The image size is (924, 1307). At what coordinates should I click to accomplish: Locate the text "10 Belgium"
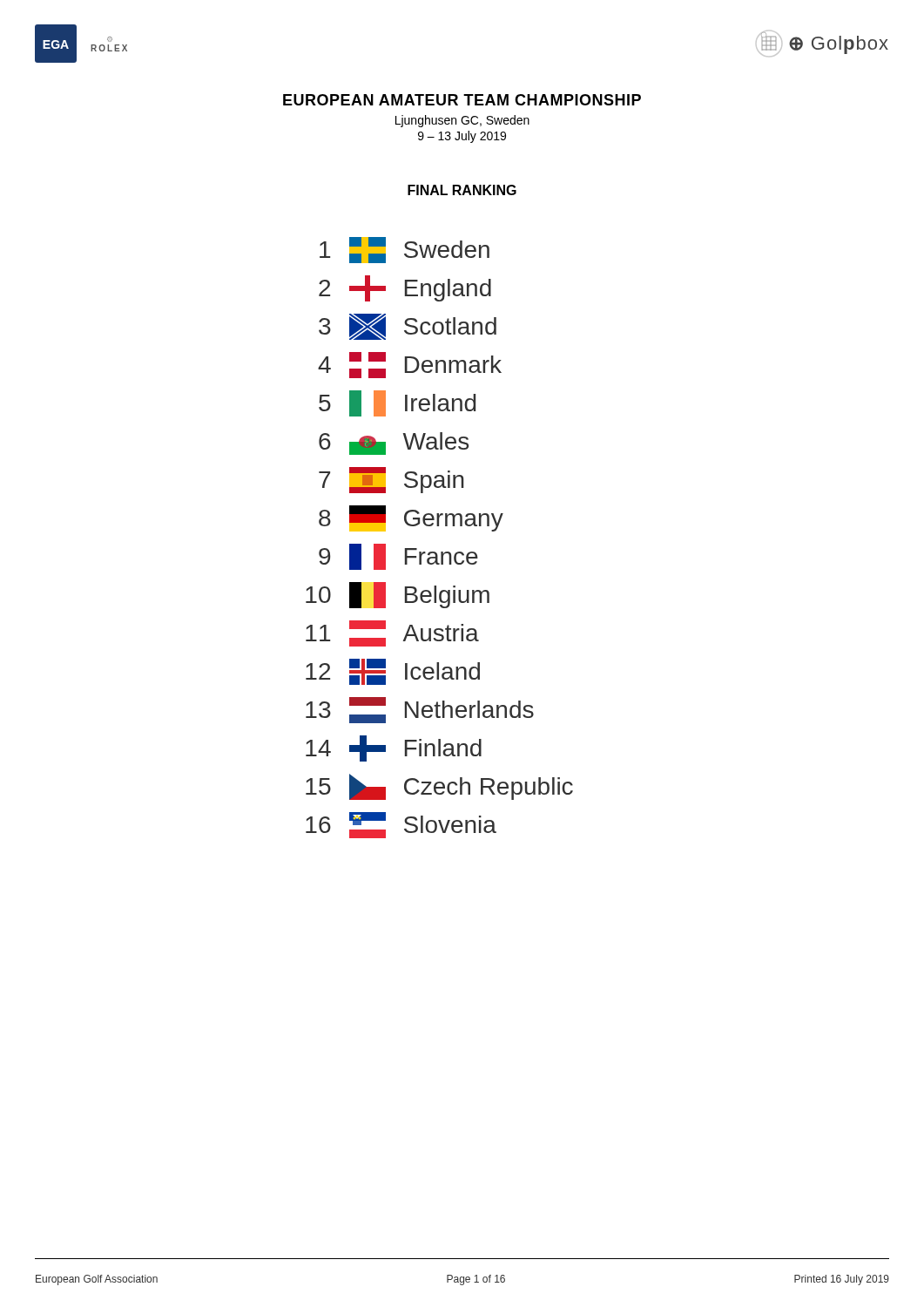pyautogui.click(x=385, y=595)
